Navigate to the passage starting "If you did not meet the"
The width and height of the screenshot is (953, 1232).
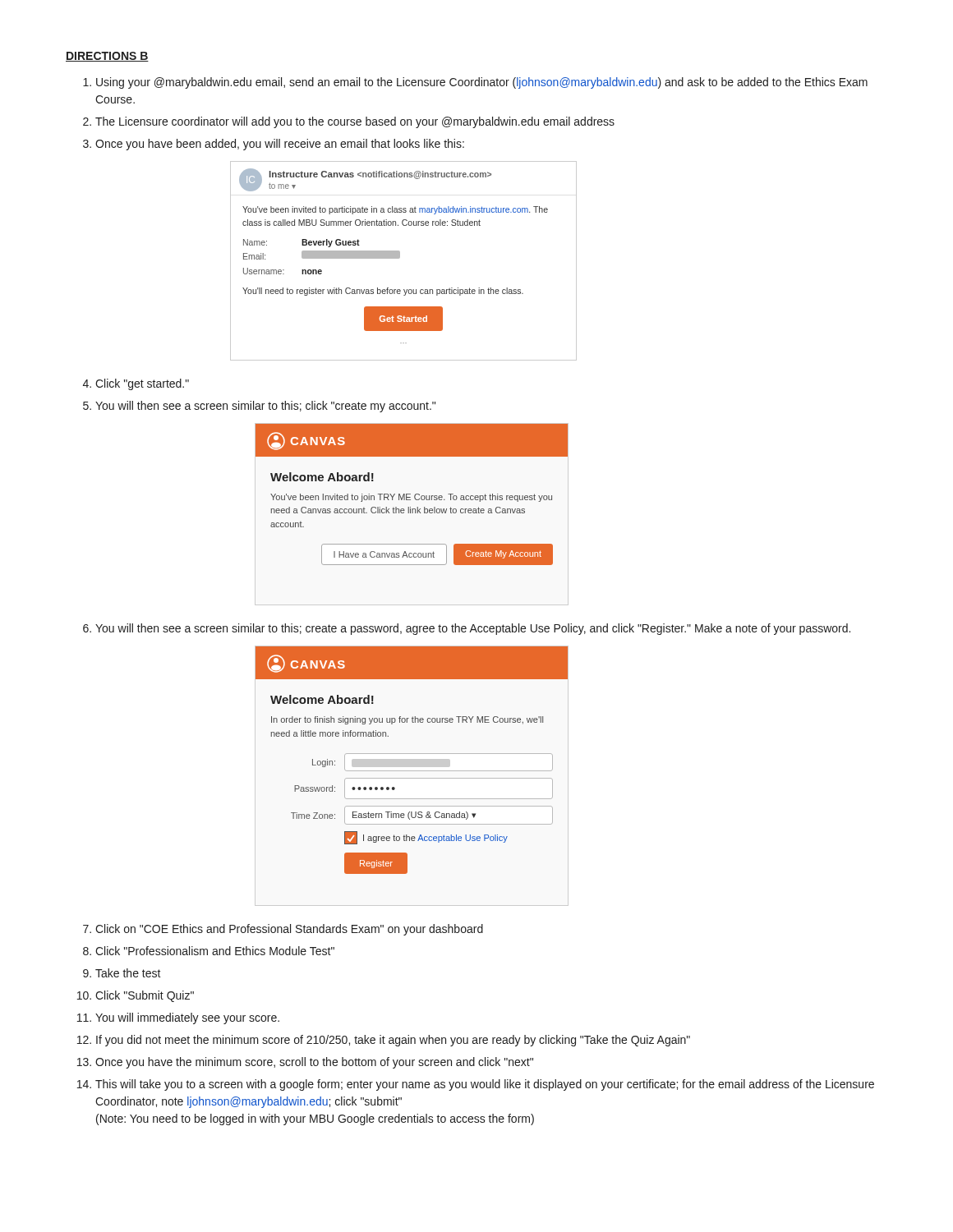point(491,1040)
